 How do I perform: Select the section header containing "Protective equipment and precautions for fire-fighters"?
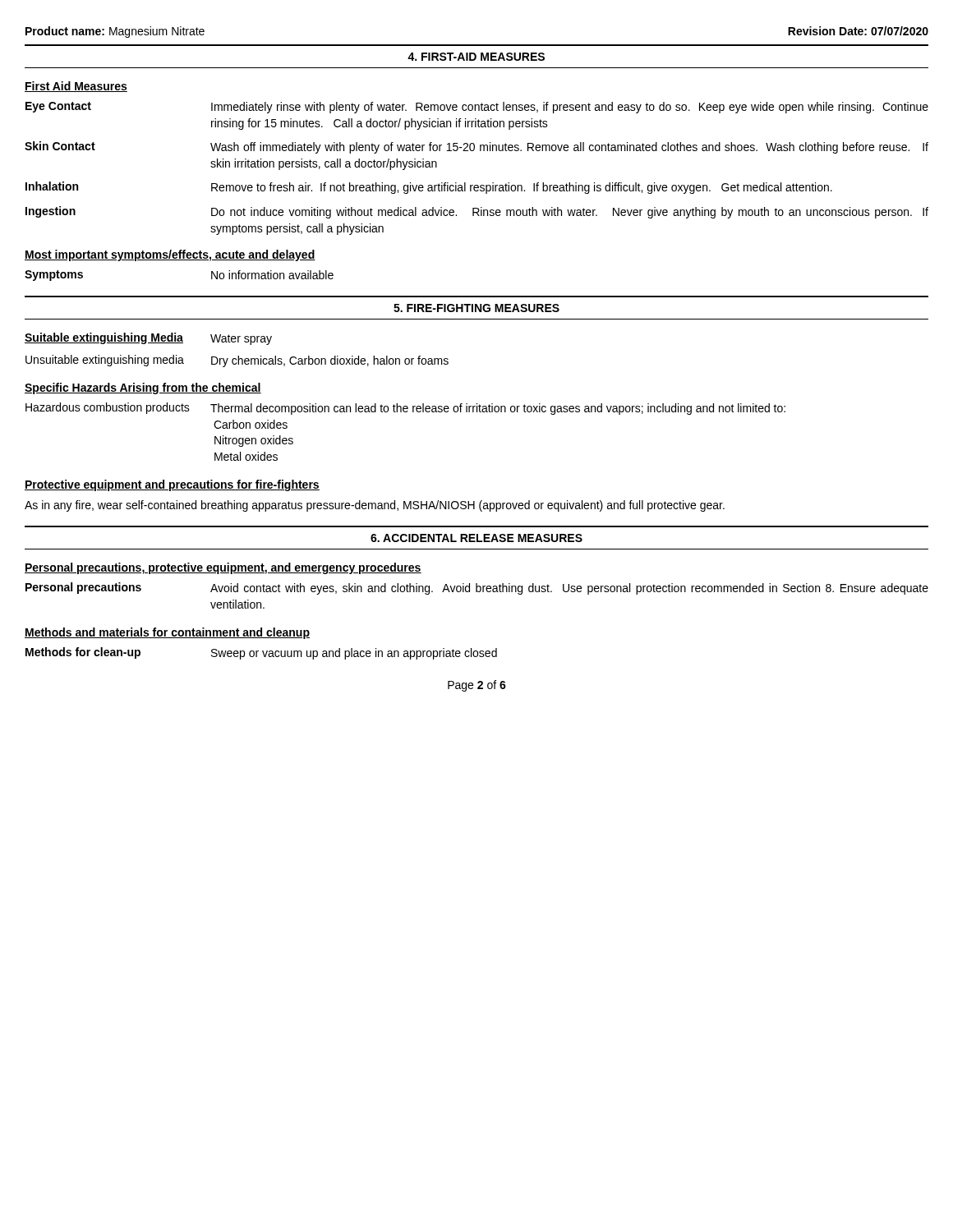pos(172,485)
